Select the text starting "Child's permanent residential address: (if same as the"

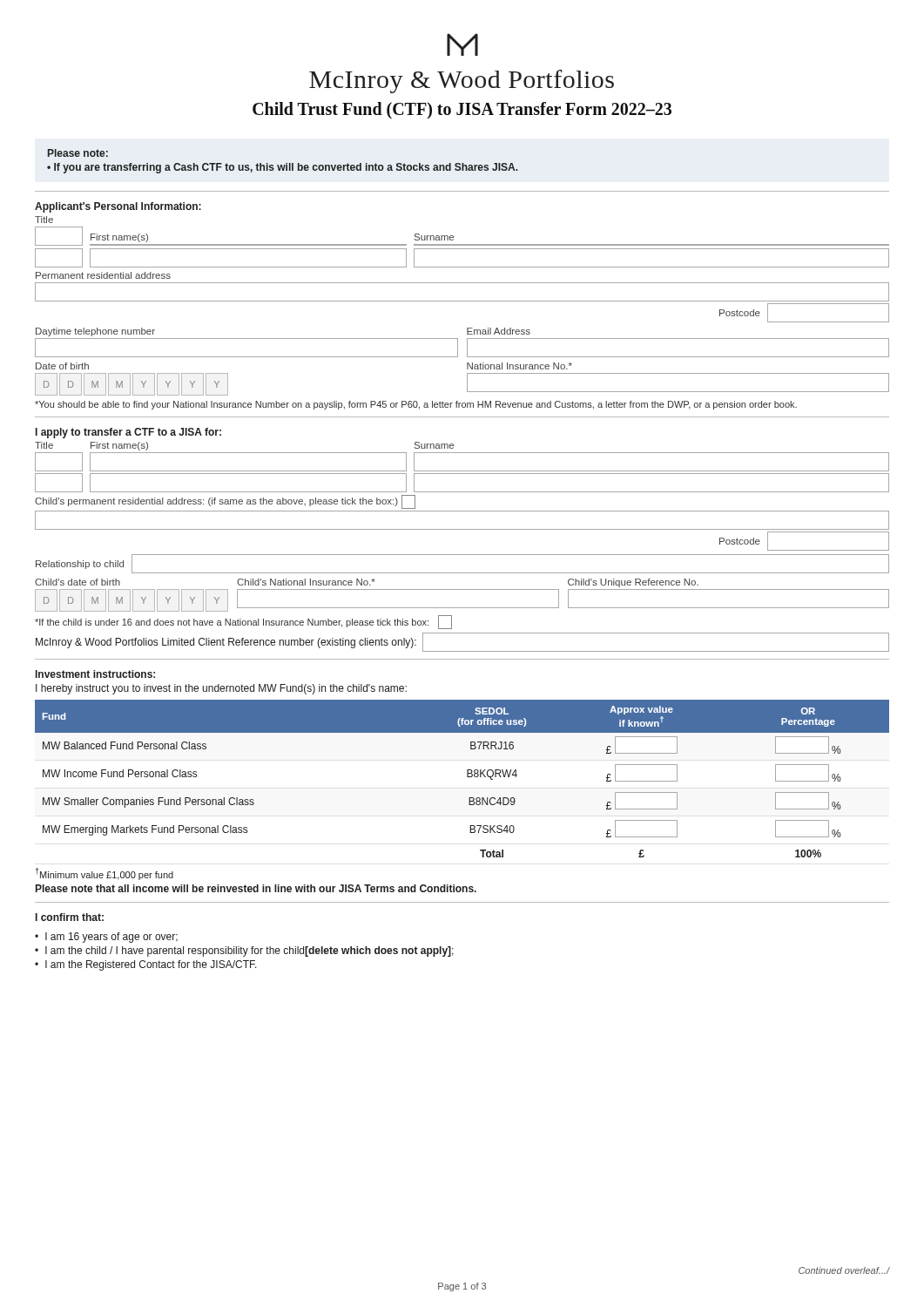coord(462,502)
